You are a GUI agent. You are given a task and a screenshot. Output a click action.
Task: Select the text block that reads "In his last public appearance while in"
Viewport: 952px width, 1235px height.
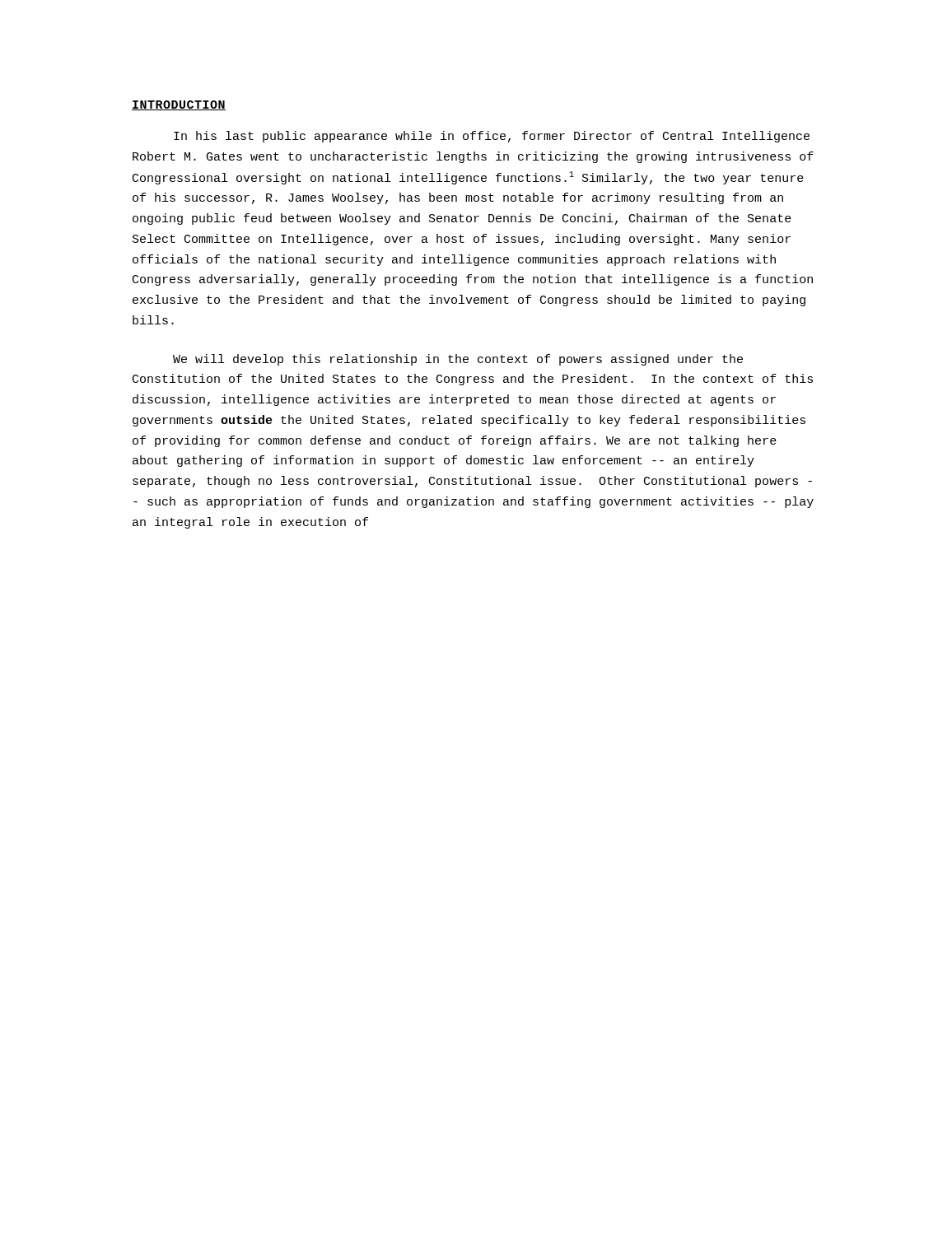click(473, 229)
